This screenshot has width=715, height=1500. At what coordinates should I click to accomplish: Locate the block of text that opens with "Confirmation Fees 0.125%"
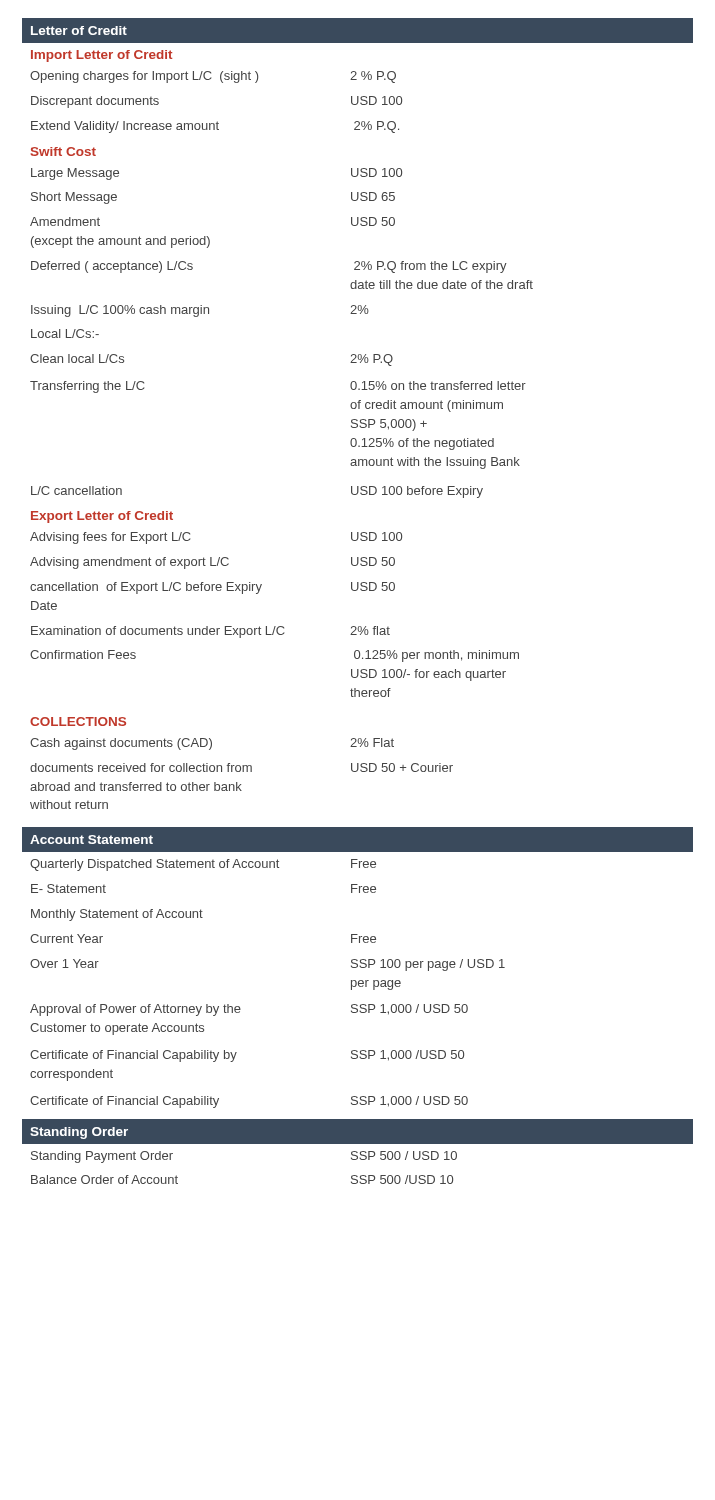(358, 675)
